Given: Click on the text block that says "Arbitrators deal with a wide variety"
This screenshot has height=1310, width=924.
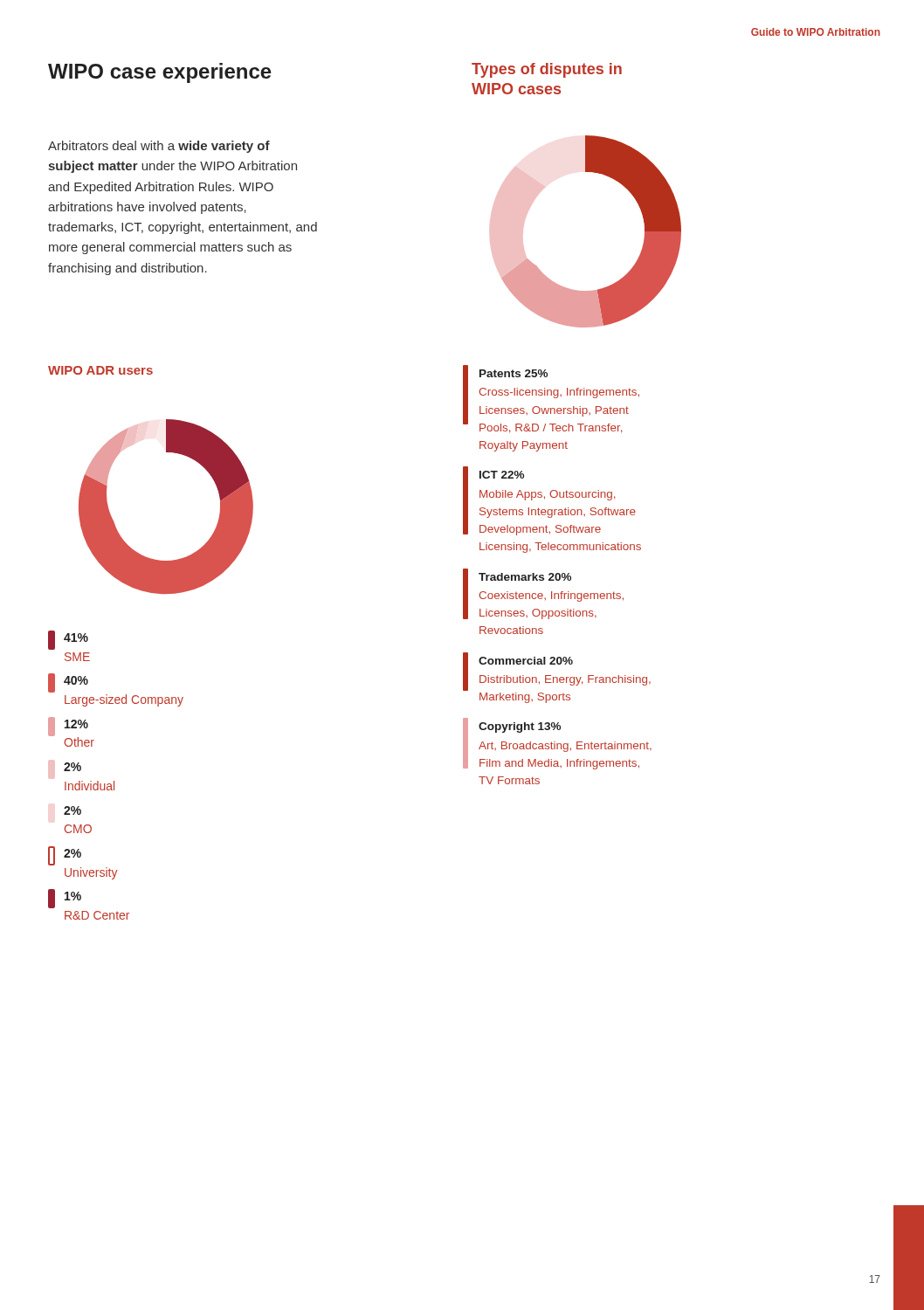Looking at the screenshot, I should (183, 206).
